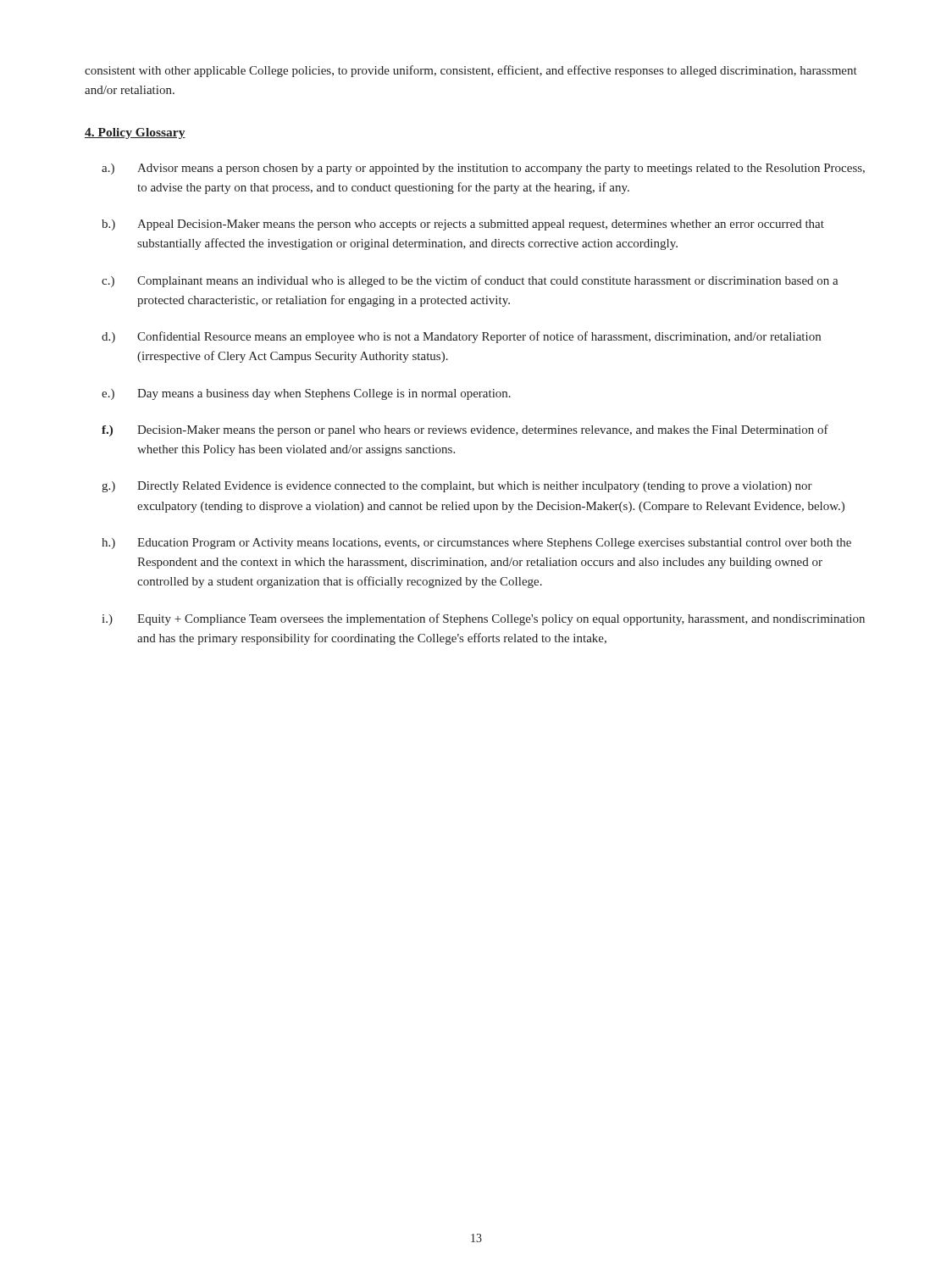The width and height of the screenshot is (952, 1271).
Task: Locate the block of text that opens with "b.) Appeal Decision-Maker means"
Action: pyautogui.click(x=484, y=234)
